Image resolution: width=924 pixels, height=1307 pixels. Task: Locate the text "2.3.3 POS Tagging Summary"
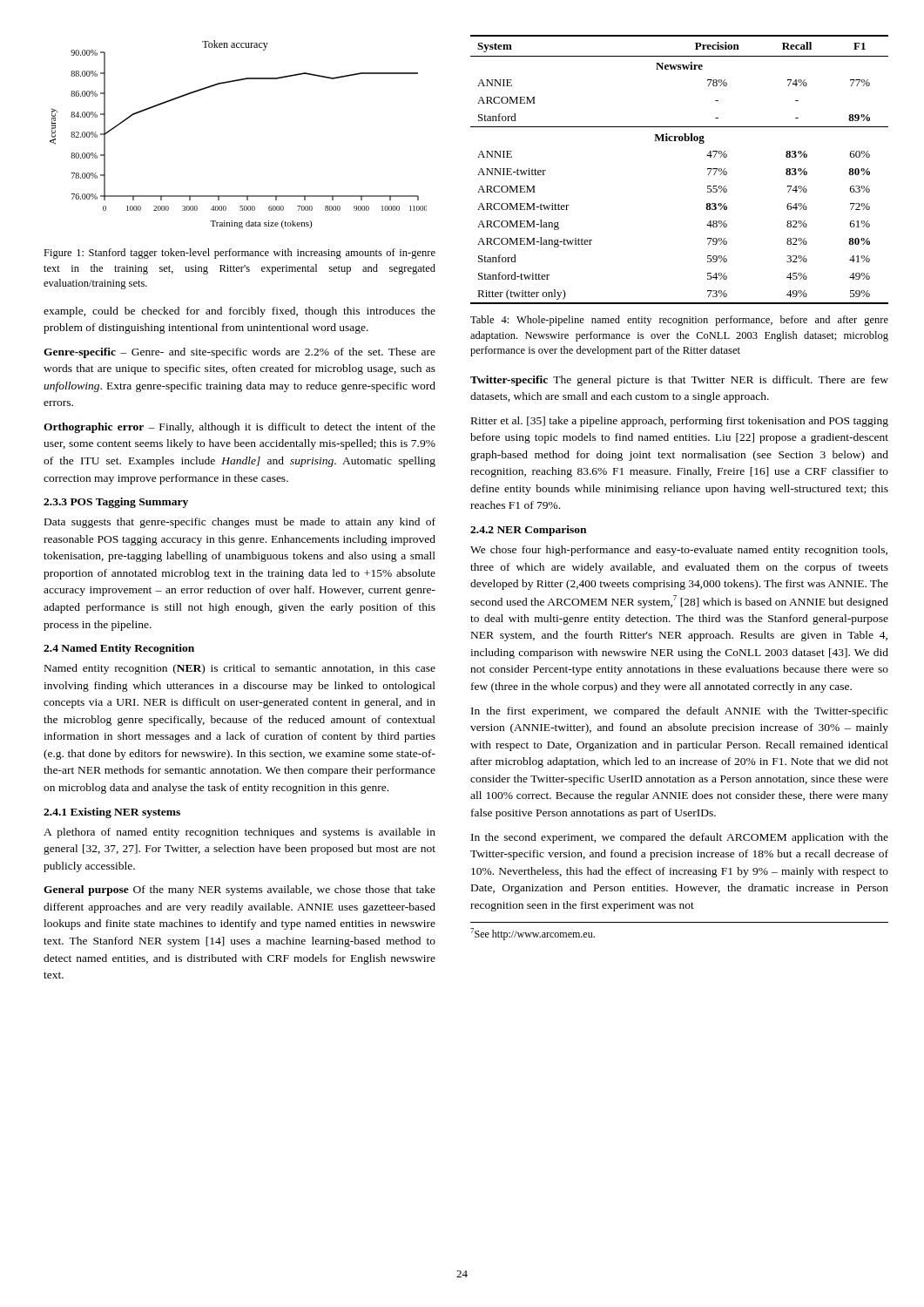coord(116,502)
